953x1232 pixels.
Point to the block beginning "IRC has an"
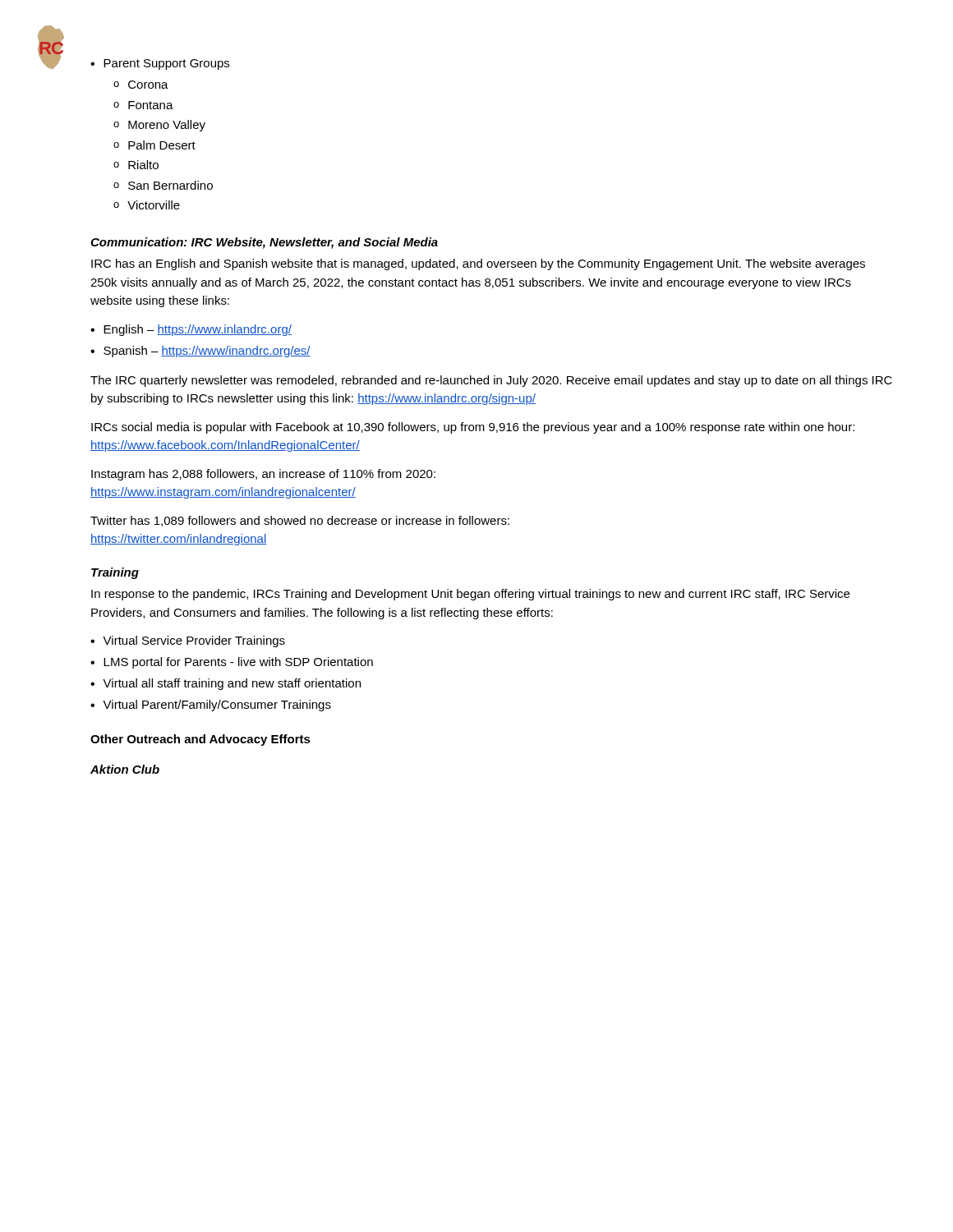[493, 282]
